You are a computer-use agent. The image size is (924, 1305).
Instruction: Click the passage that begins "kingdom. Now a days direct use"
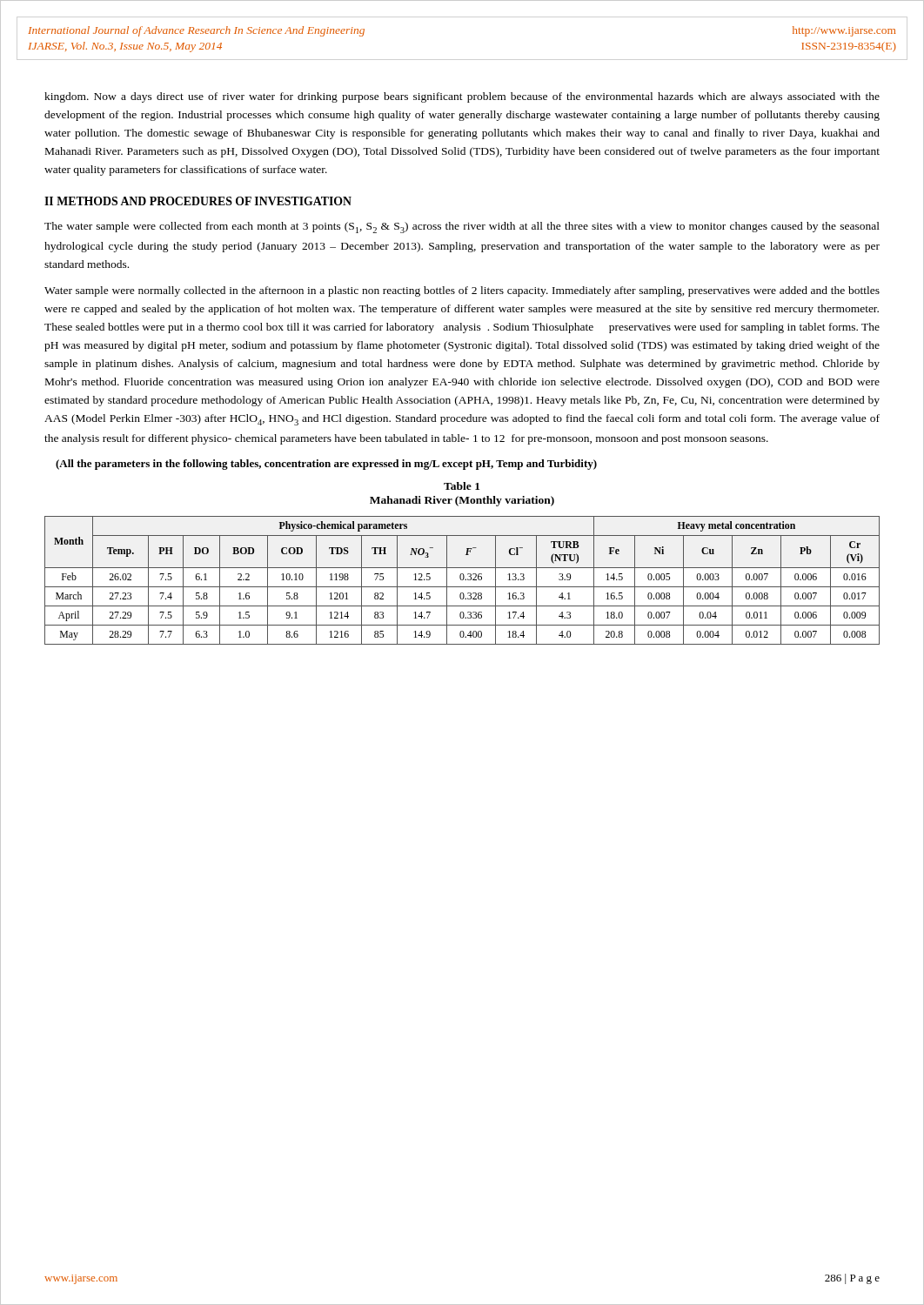[x=462, y=133]
